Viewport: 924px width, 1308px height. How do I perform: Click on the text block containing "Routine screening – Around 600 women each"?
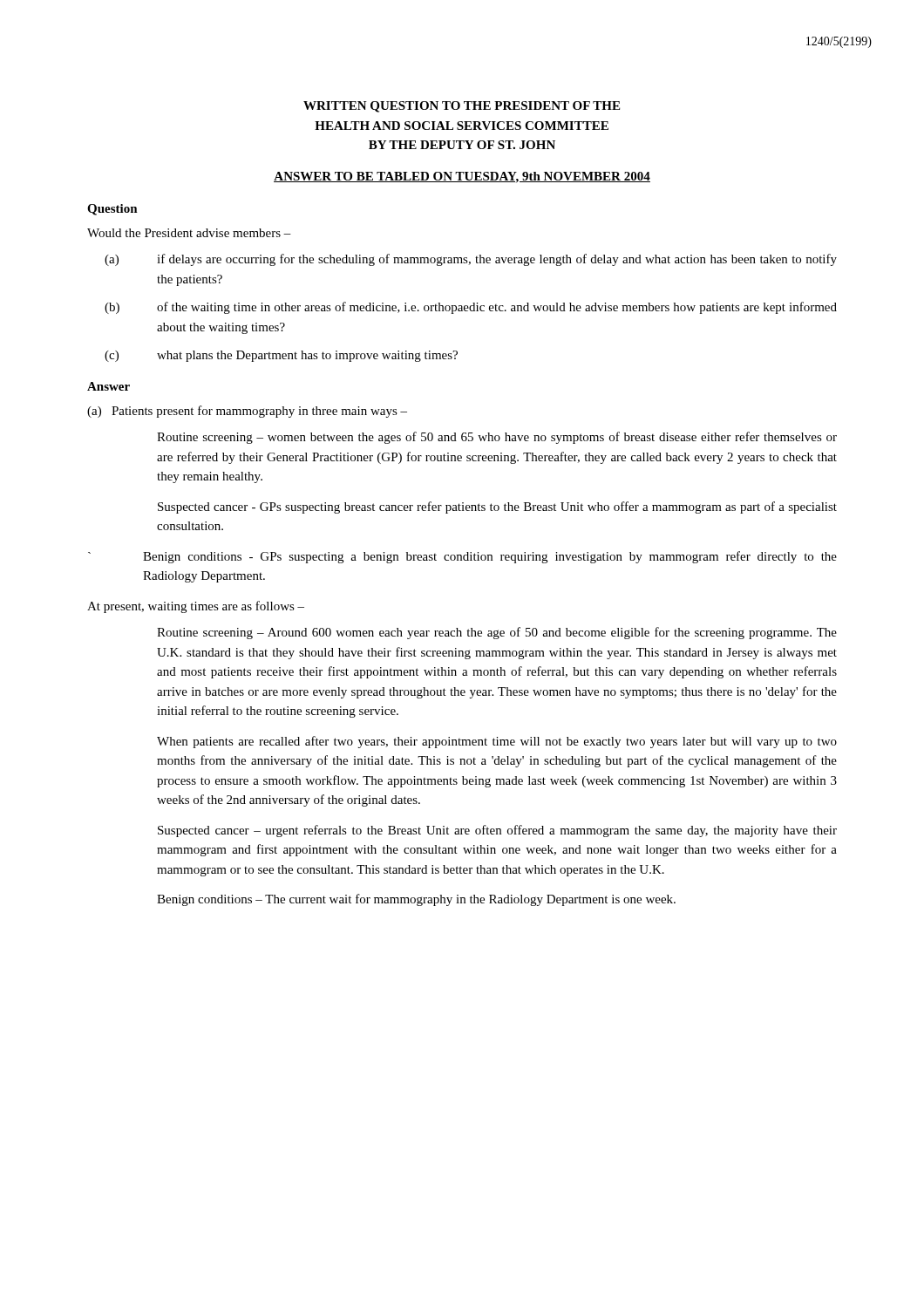(x=497, y=671)
